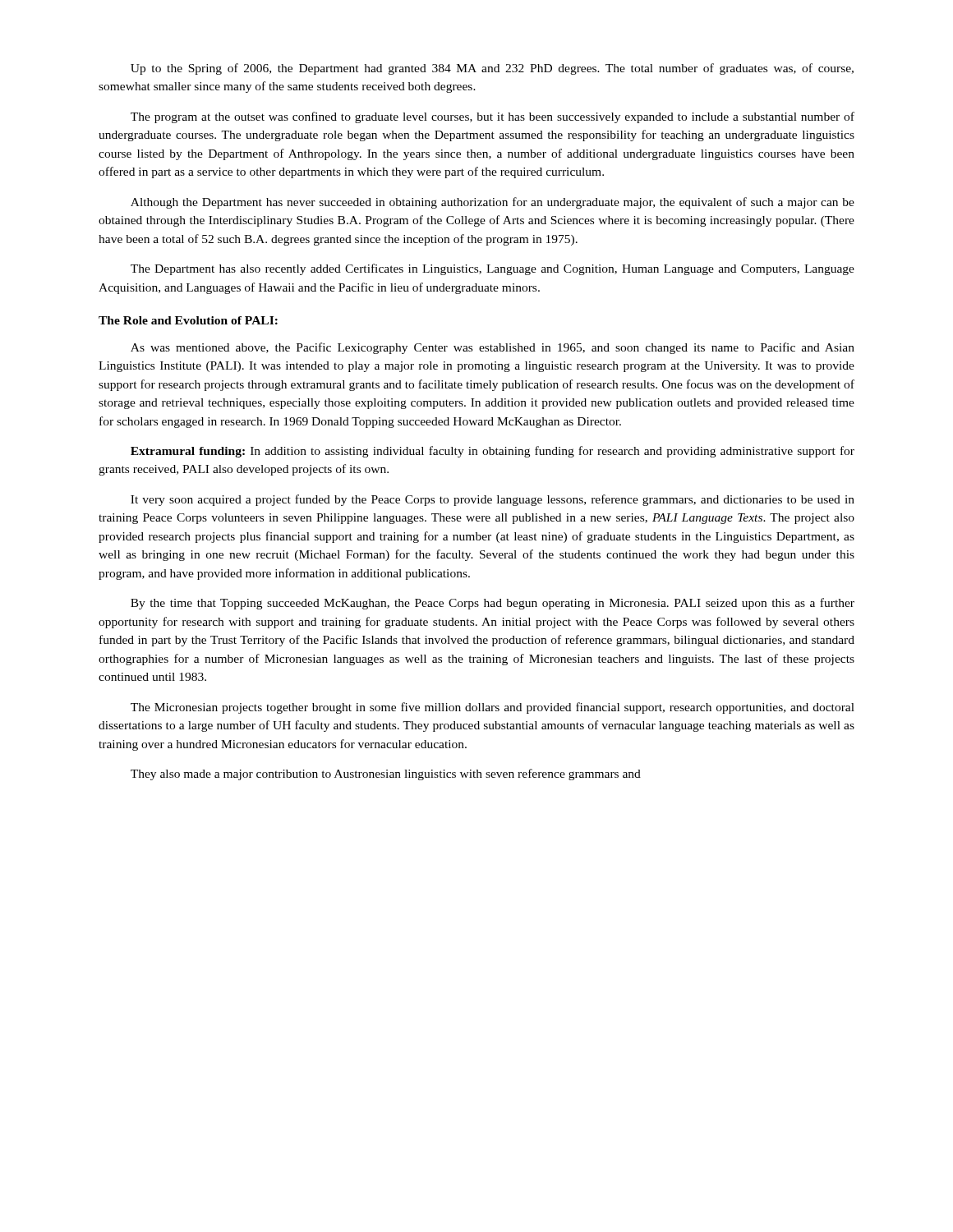Locate the region starting "It very soon acquired a project funded by"
This screenshot has width=953, height=1232.
point(476,536)
